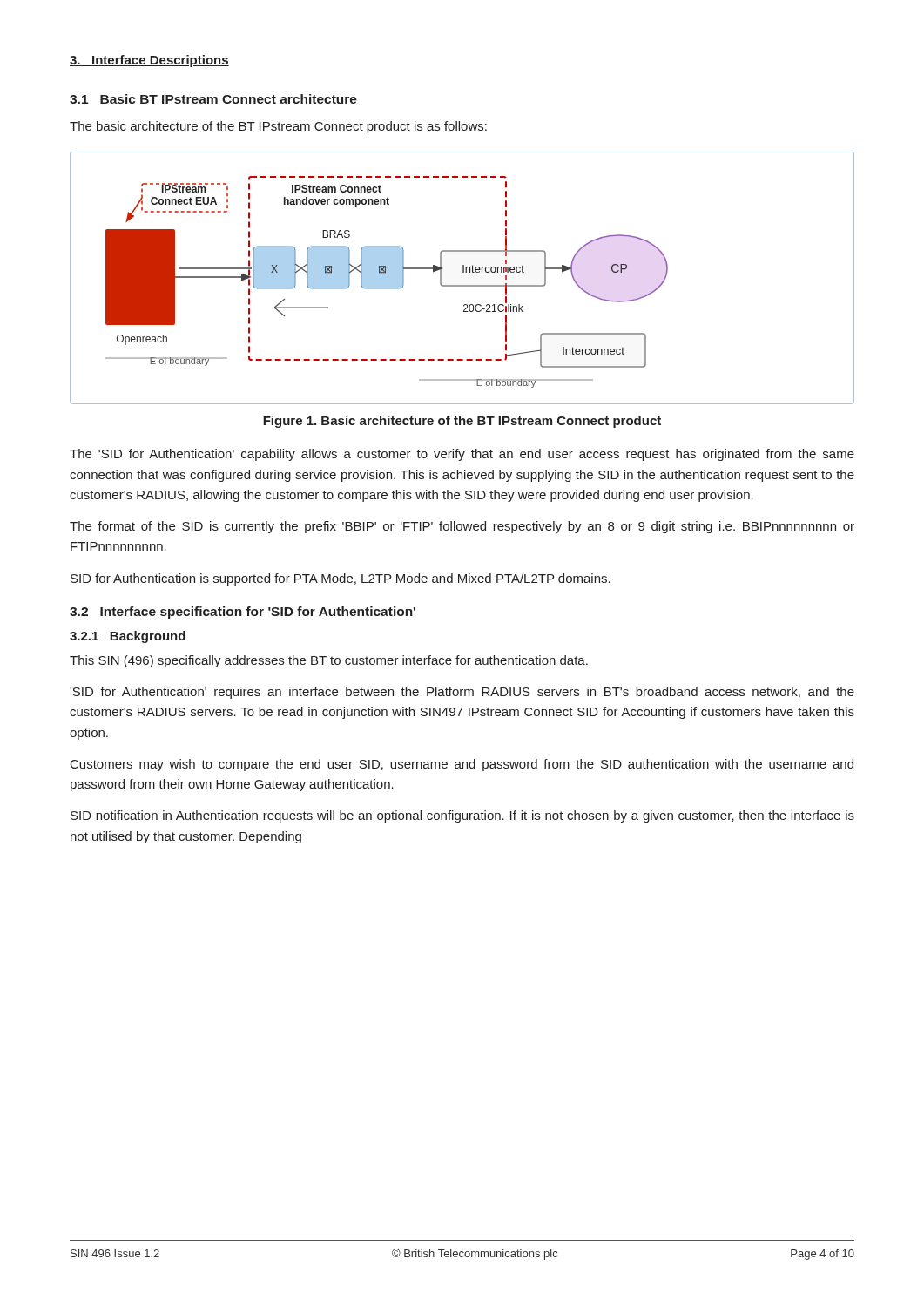
Task: Locate the text block that says "'SID for Authentication' requires"
Action: pos(462,712)
